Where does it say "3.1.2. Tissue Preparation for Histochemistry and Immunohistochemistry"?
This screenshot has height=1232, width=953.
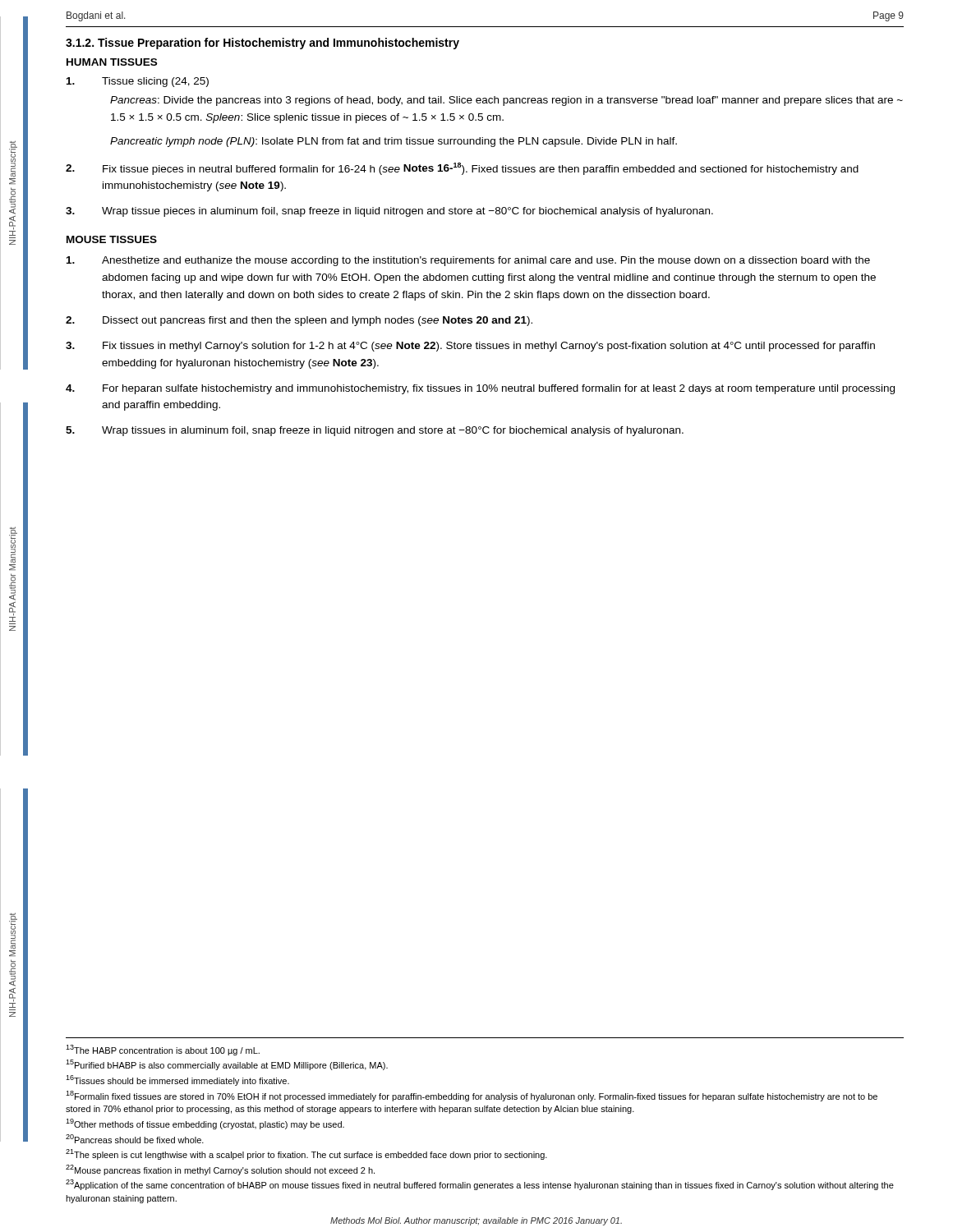click(x=263, y=43)
